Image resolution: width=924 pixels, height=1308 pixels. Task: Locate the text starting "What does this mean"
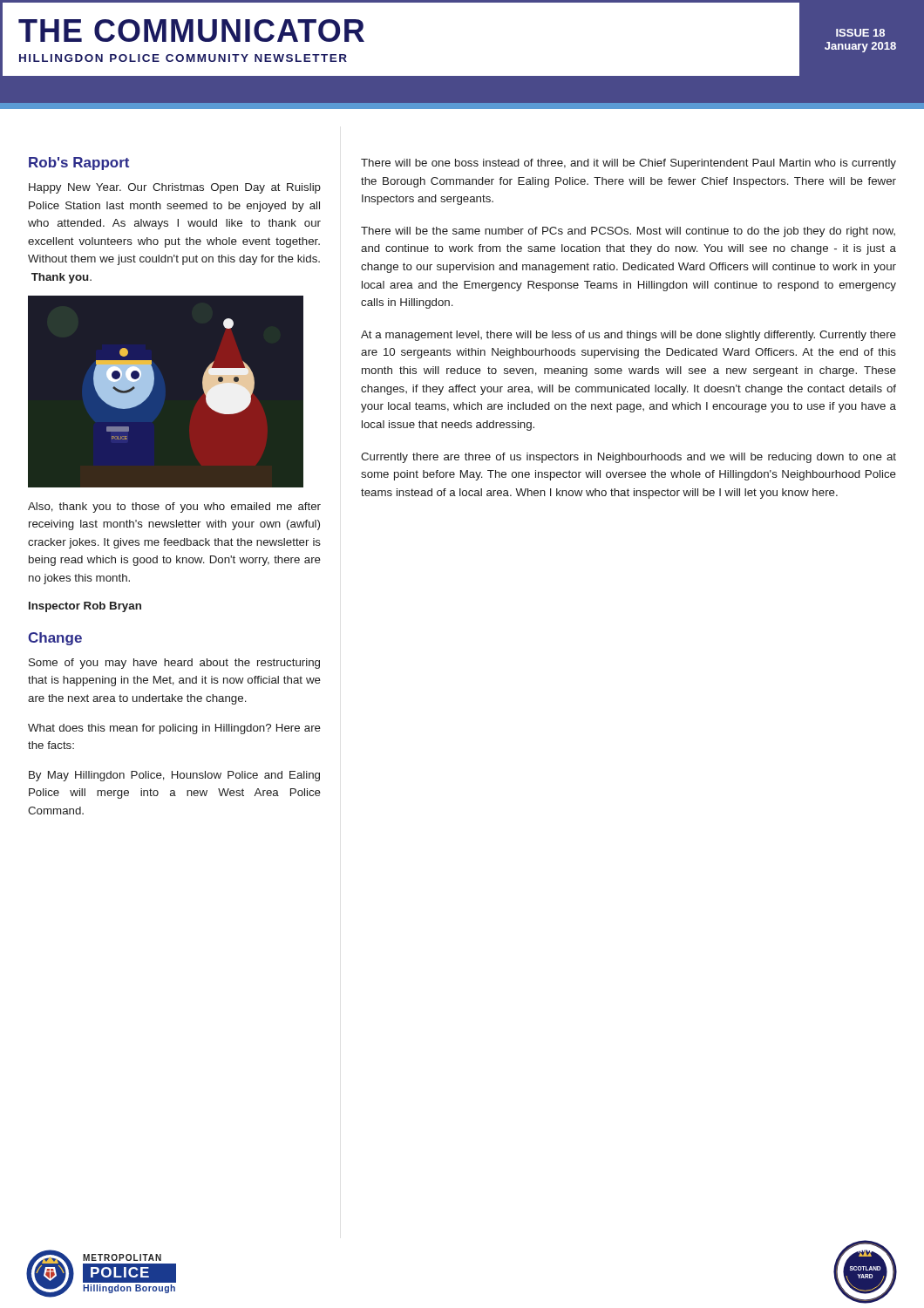tap(174, 736)
